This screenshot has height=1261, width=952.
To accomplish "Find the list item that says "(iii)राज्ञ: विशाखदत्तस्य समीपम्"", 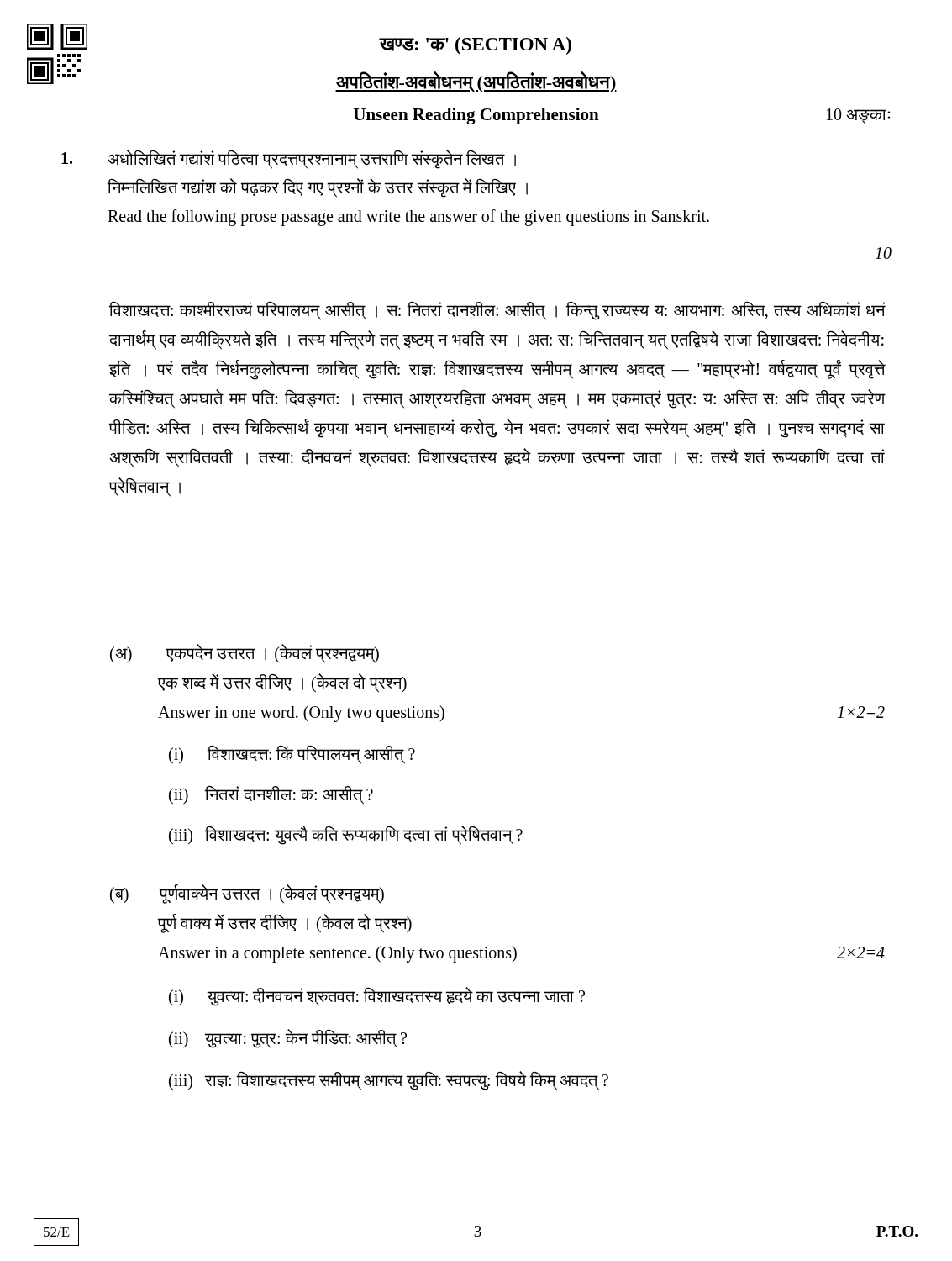I will click(388, 1080).
